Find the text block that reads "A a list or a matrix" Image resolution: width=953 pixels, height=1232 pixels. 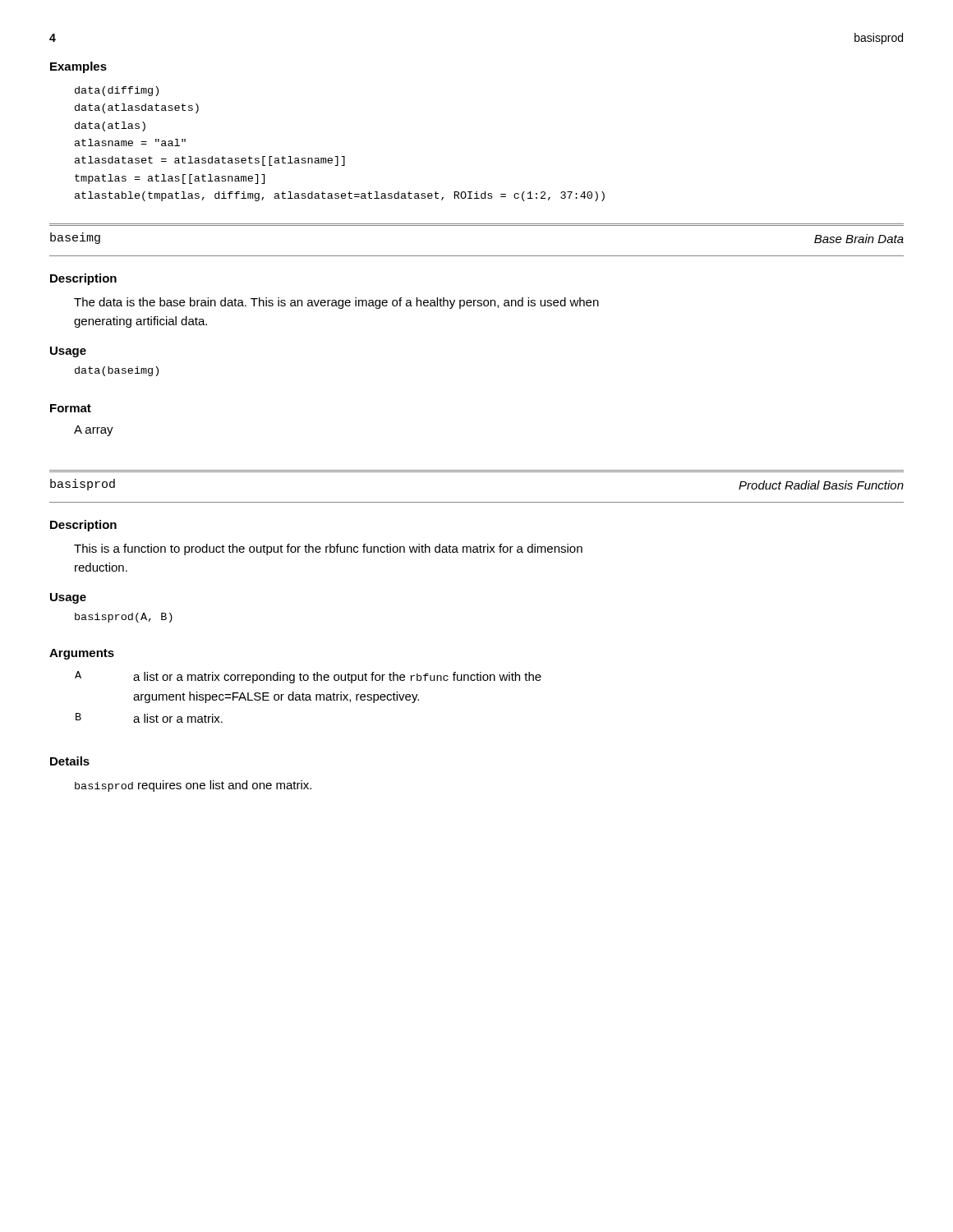click(308, 677)
